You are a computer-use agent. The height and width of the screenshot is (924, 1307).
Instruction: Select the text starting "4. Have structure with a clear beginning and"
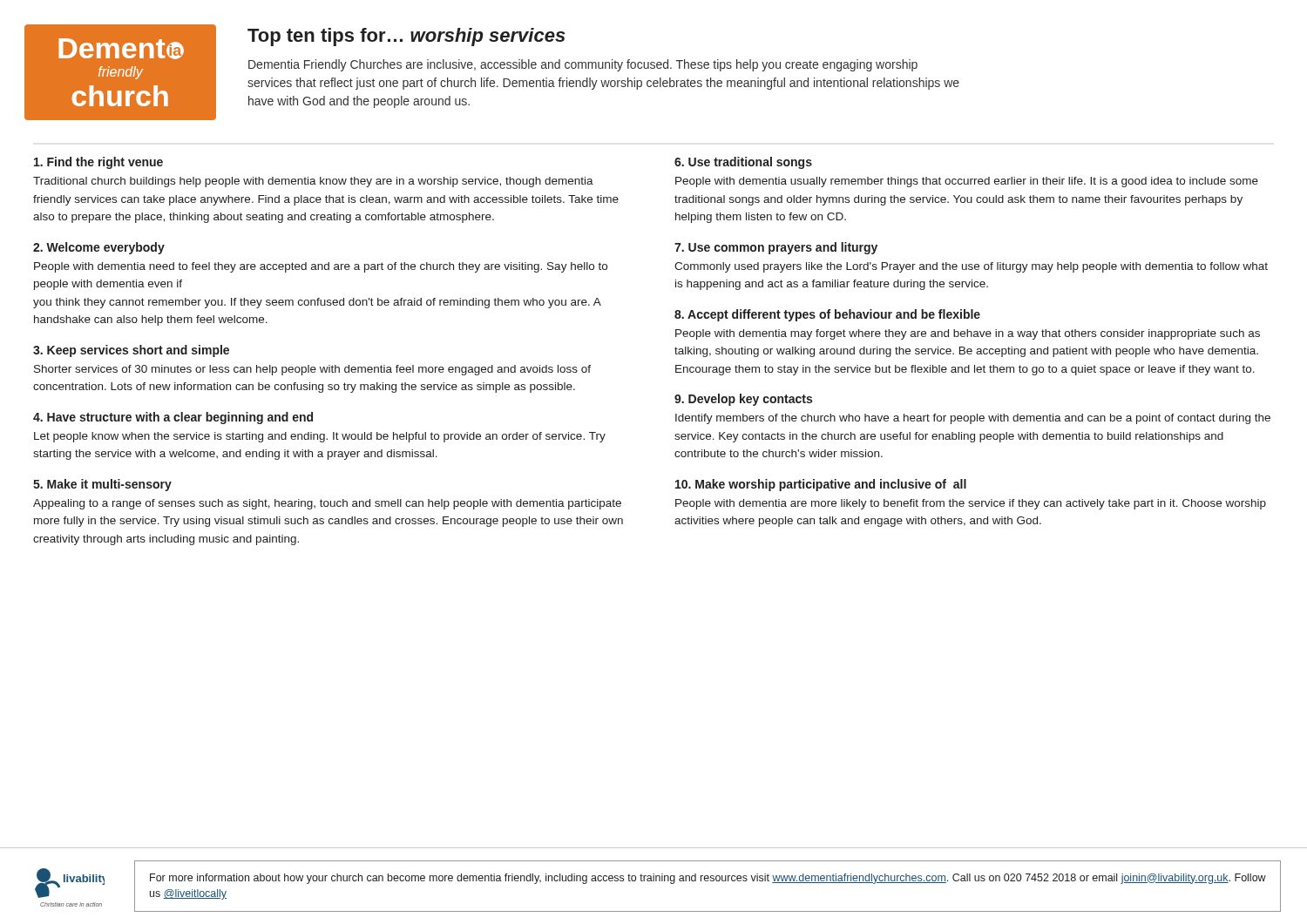(333, 436)
